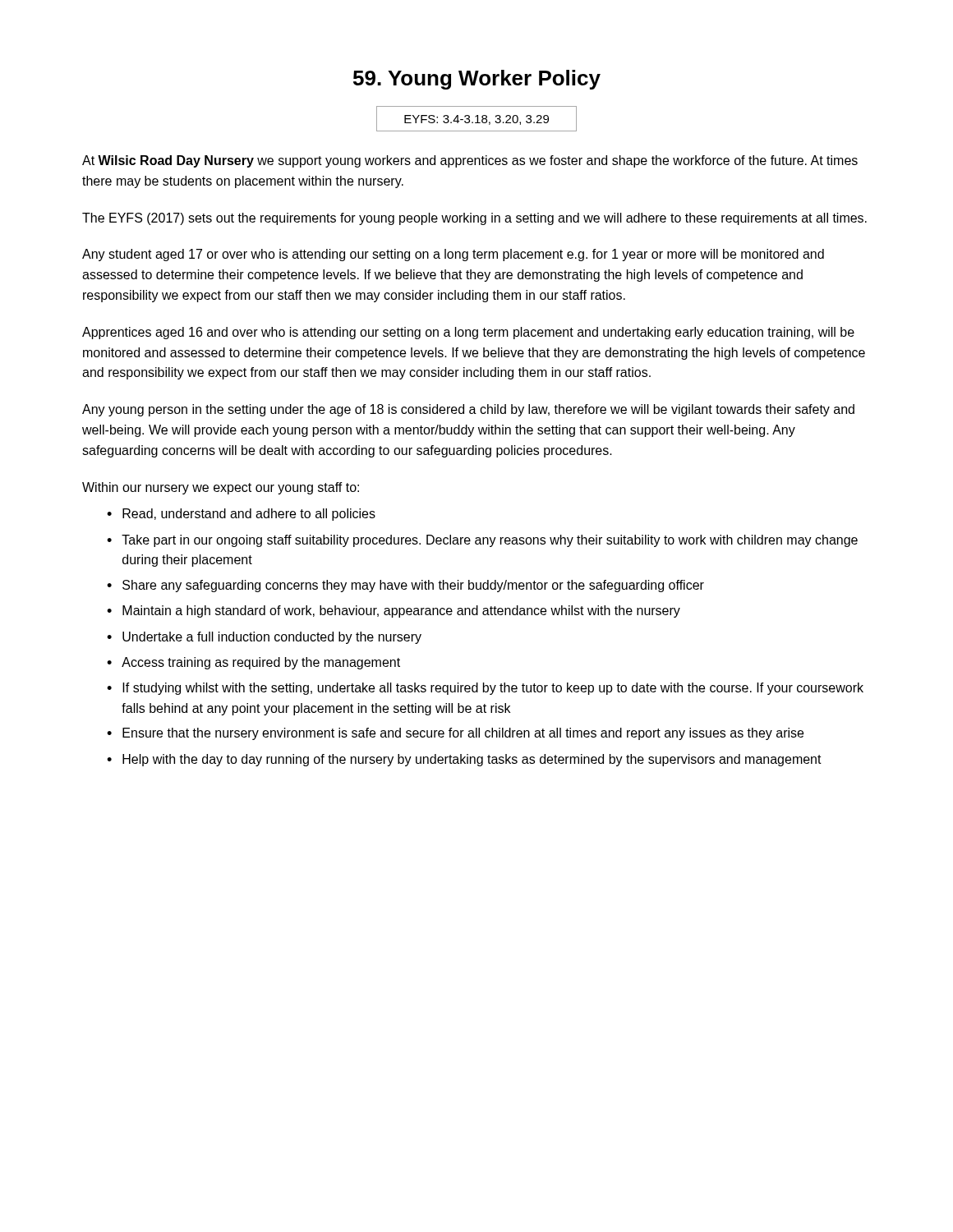Click on the list item with the text "Undertake a full"

(x=272, y=637)
